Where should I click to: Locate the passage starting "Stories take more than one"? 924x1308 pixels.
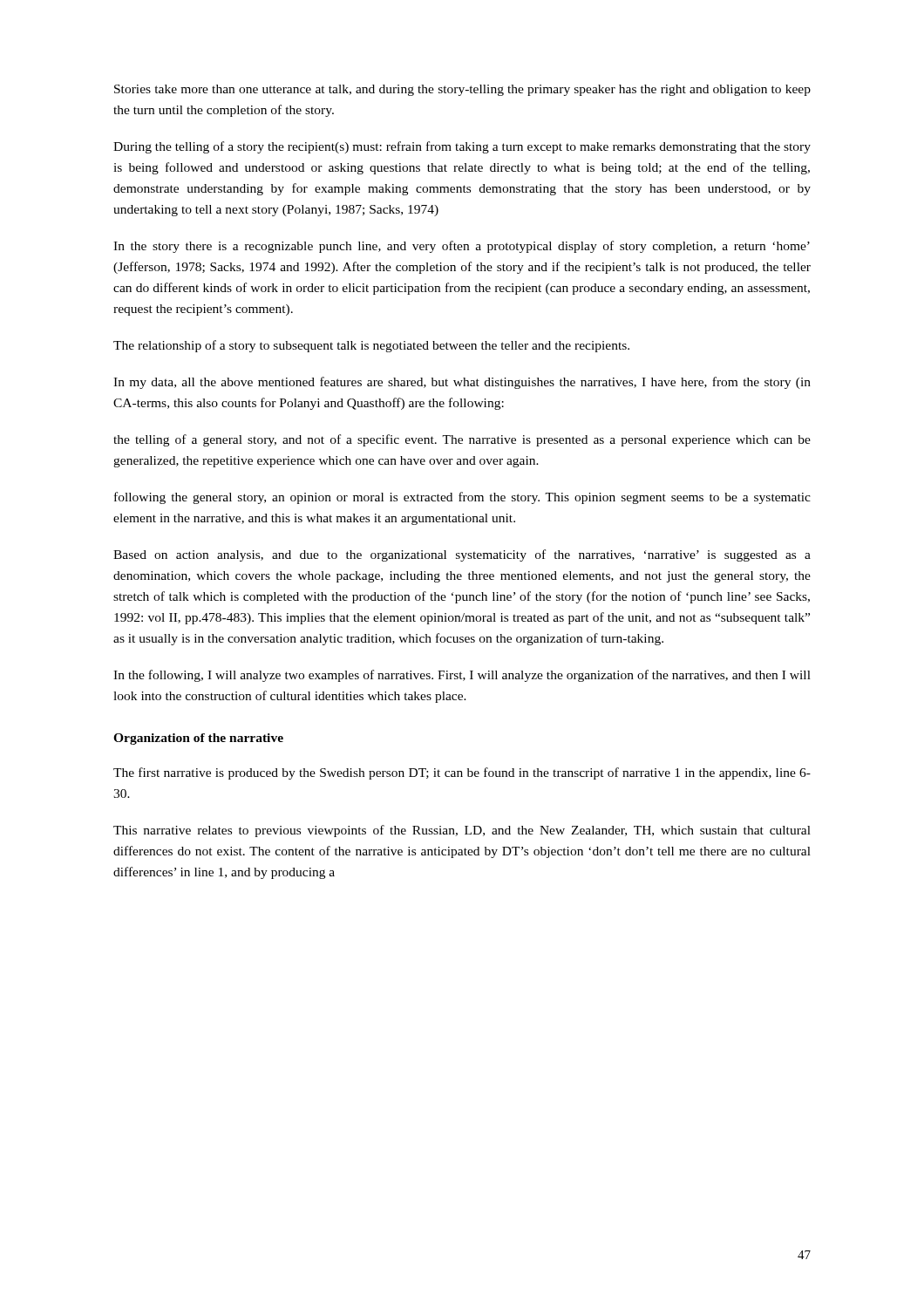coord(462,99)
